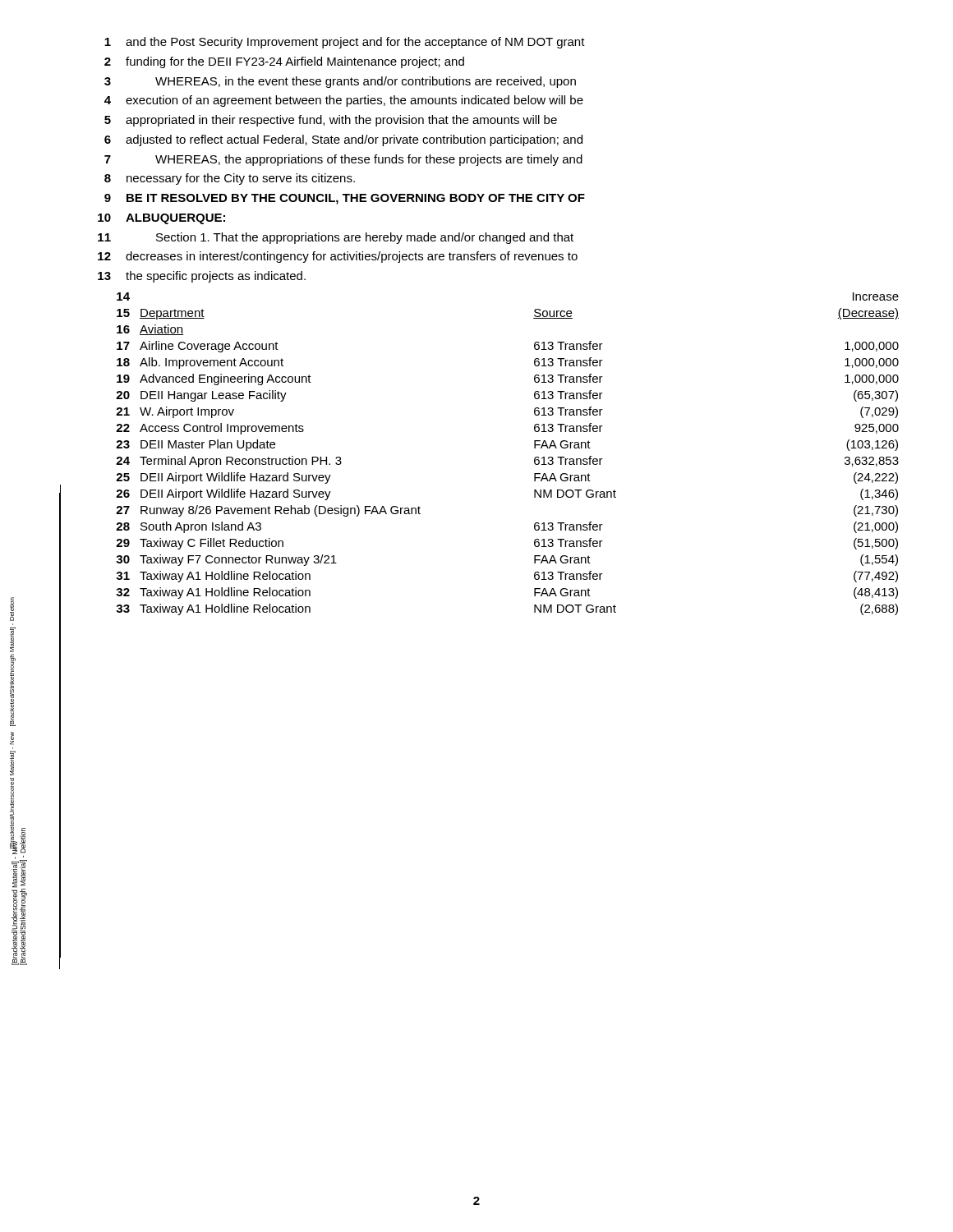953x1232 pixels.
Task: Click on the element starting "1 and the Post Security"
Action: (x=485, y=42)
